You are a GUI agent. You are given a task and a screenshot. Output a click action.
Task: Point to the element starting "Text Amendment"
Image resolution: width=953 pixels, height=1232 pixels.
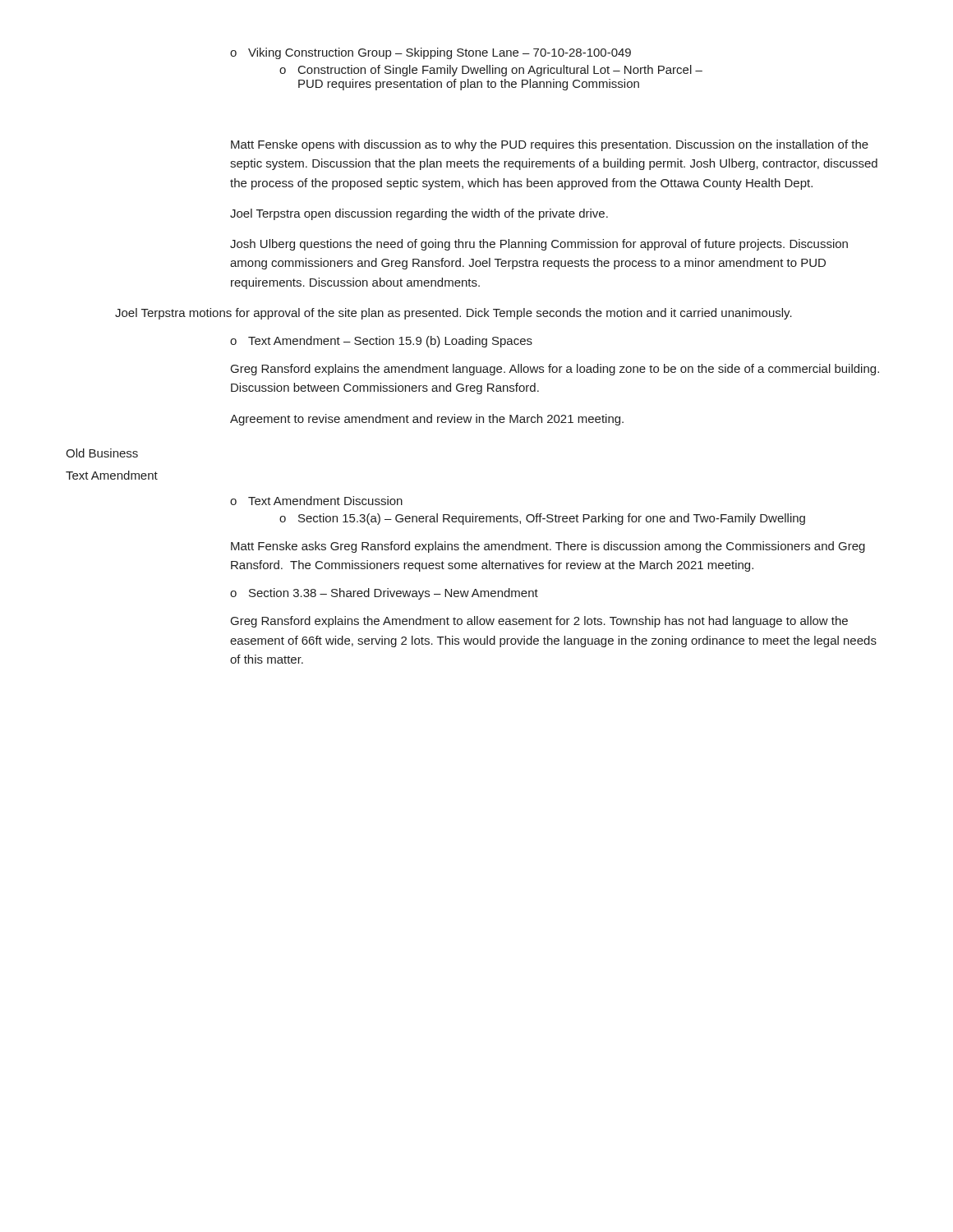coord(112,475)
